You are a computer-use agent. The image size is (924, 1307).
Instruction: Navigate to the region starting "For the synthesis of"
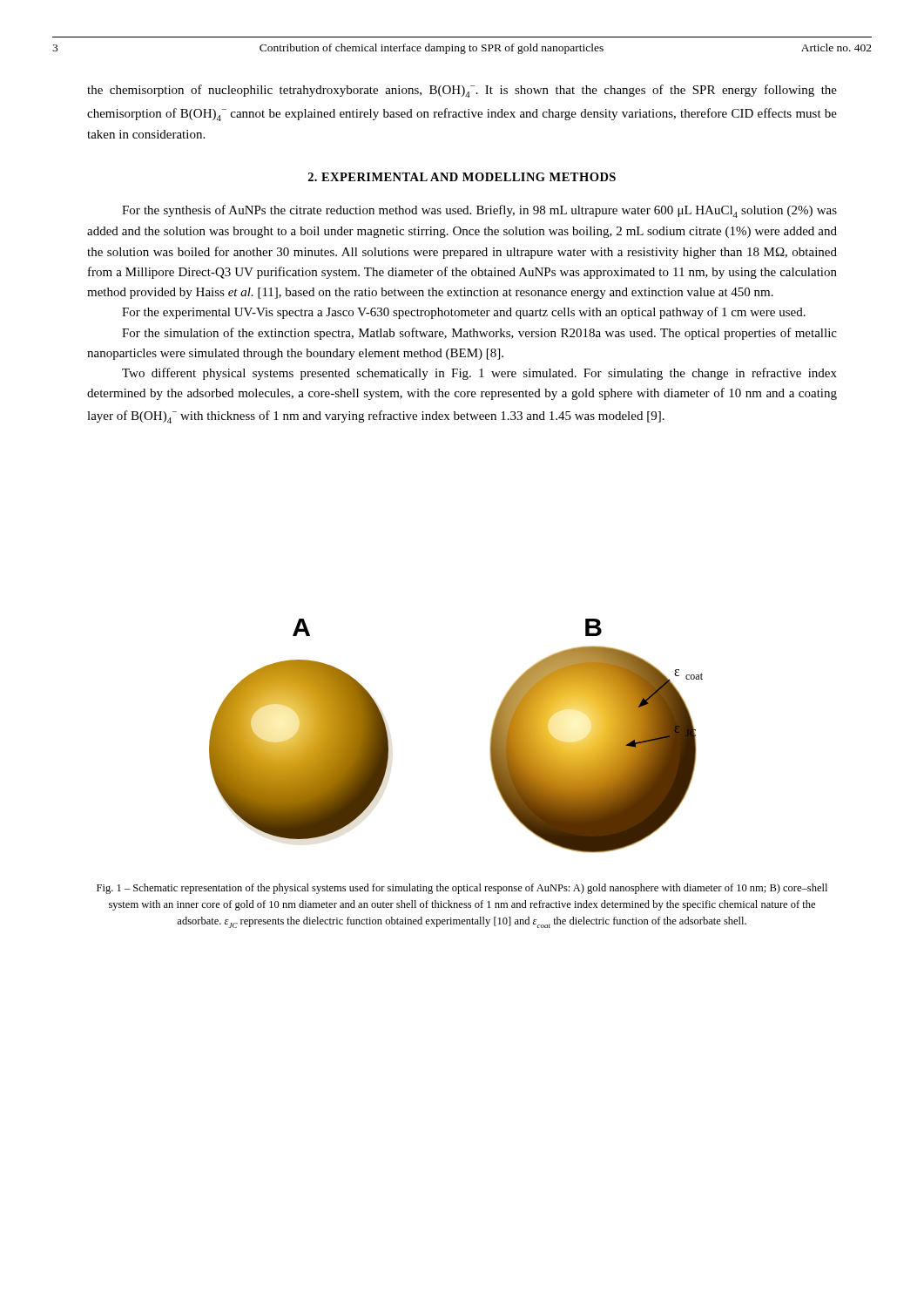462,251
